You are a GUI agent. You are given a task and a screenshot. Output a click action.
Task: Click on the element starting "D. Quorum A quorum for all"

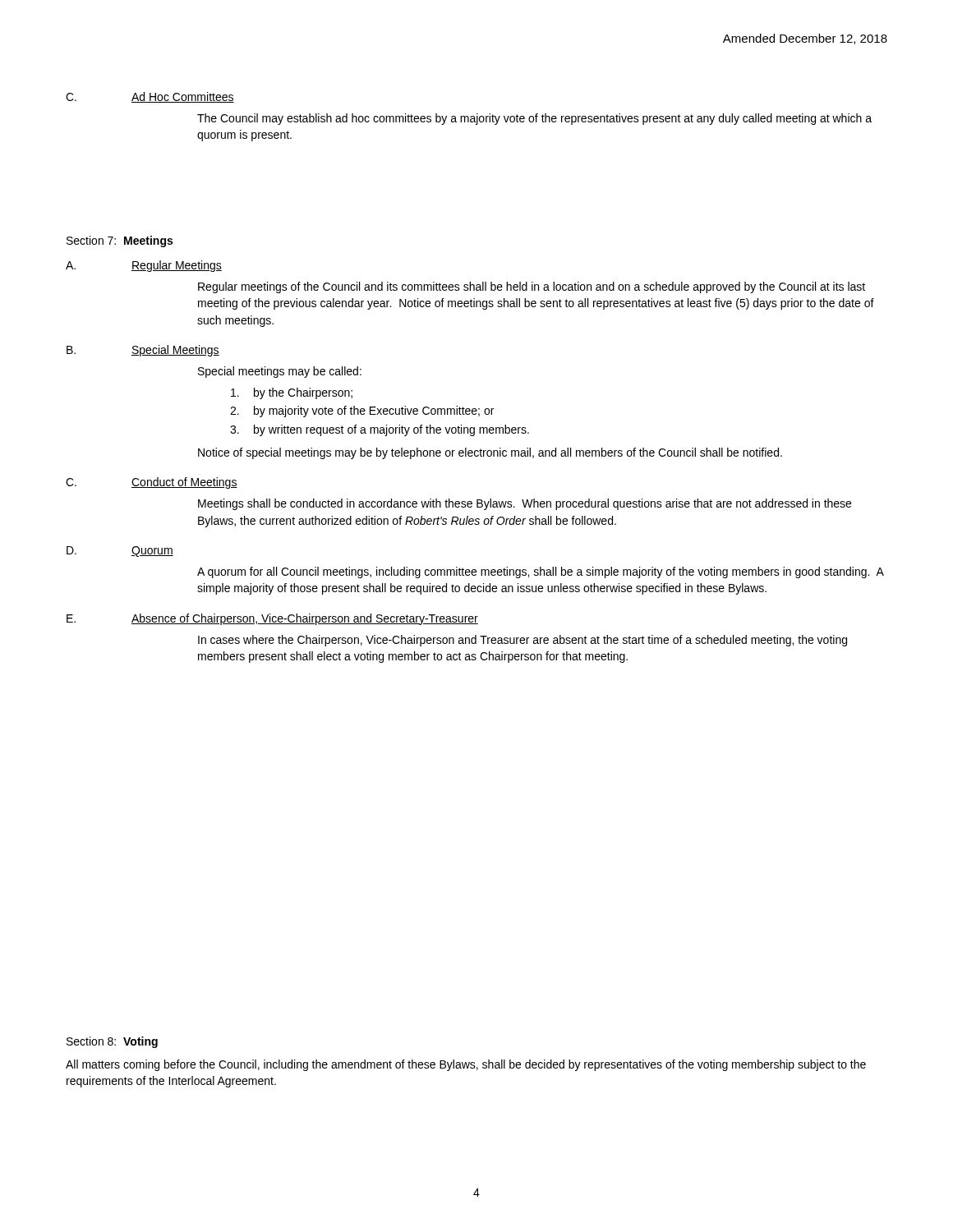[x=476, y=570]
